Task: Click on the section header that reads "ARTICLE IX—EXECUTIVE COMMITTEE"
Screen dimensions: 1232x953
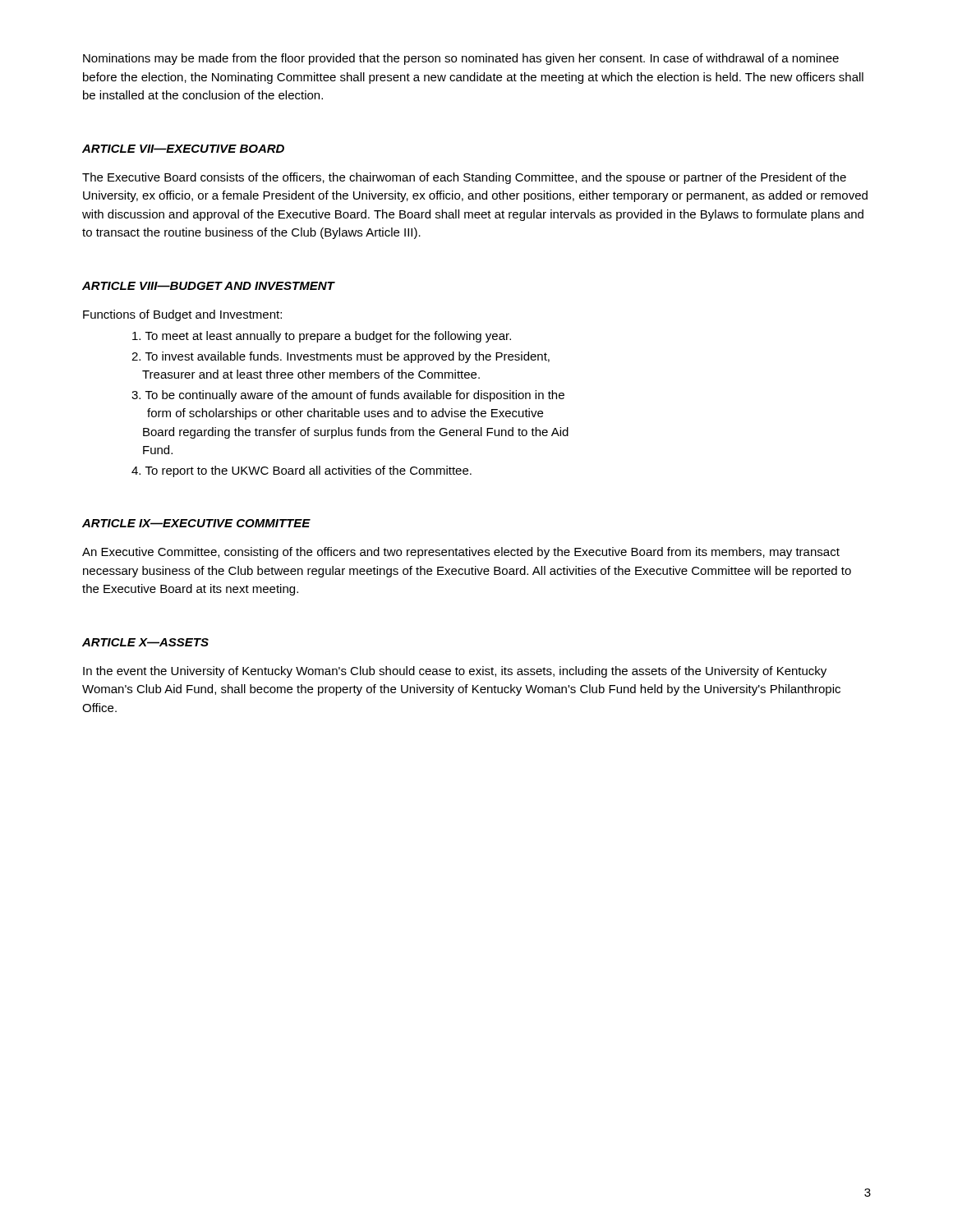Action: (196, 523)
